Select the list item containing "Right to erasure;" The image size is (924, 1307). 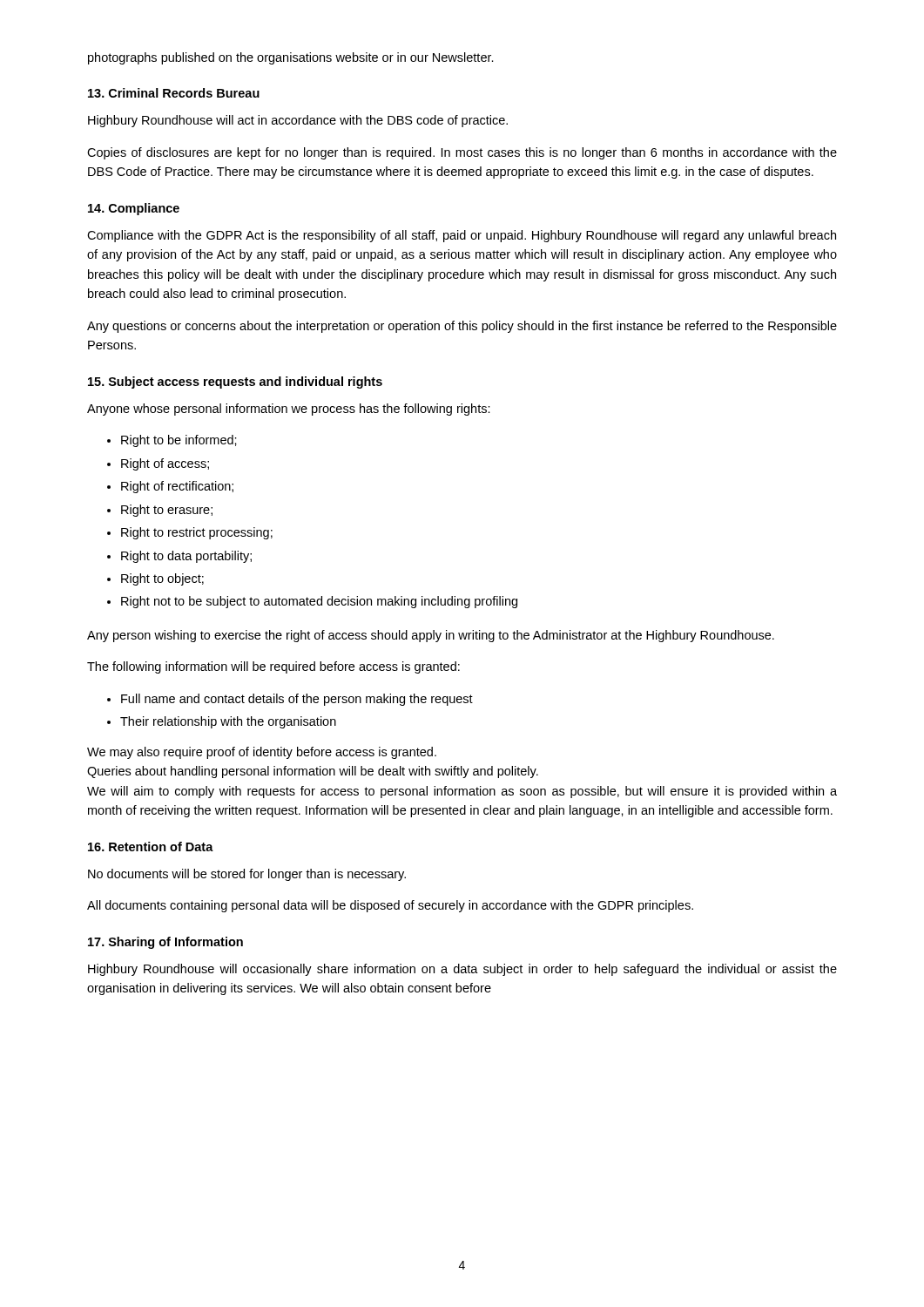[x=167, y=509]
